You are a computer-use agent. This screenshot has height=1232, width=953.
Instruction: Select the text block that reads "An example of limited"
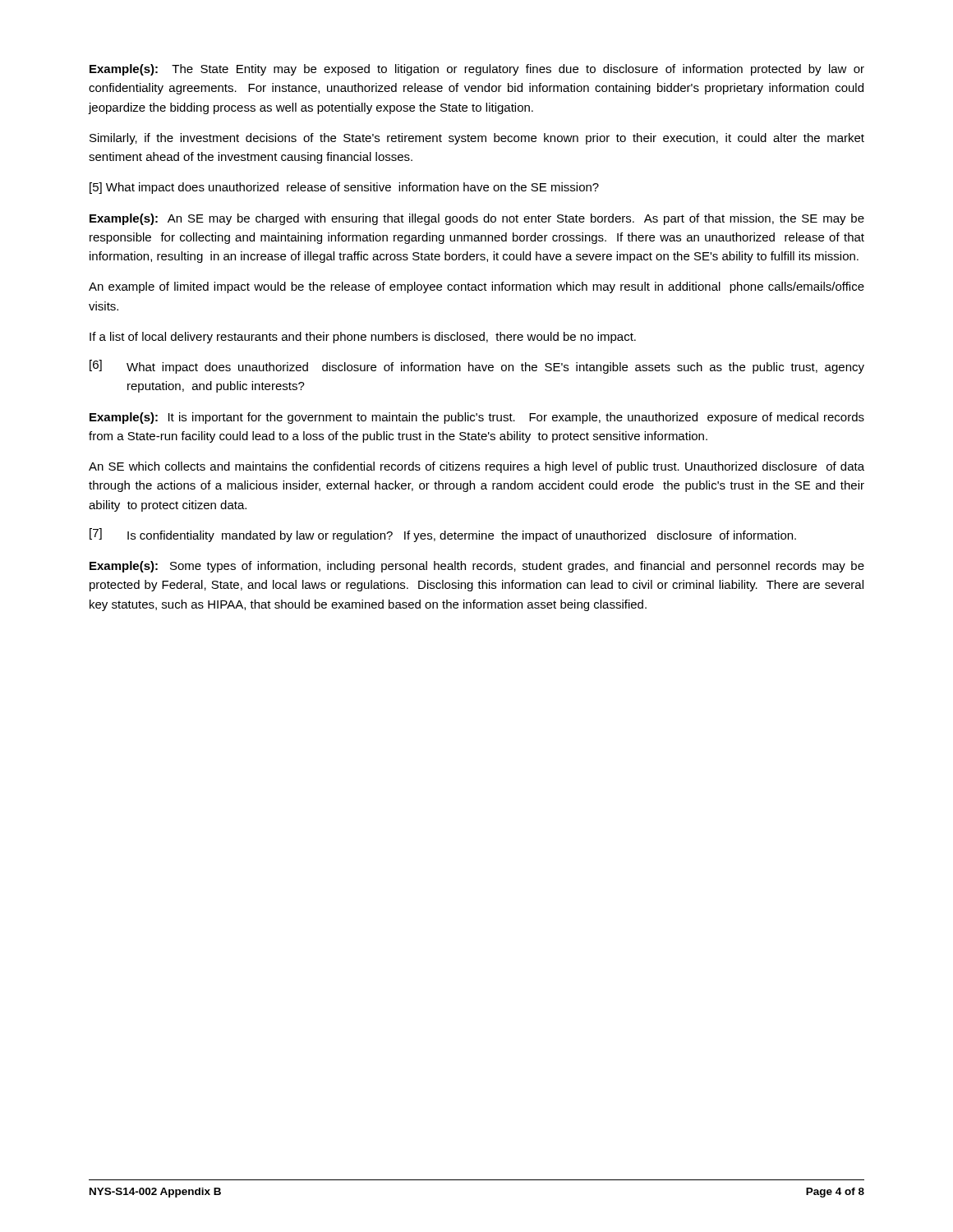tap(476, 296)
